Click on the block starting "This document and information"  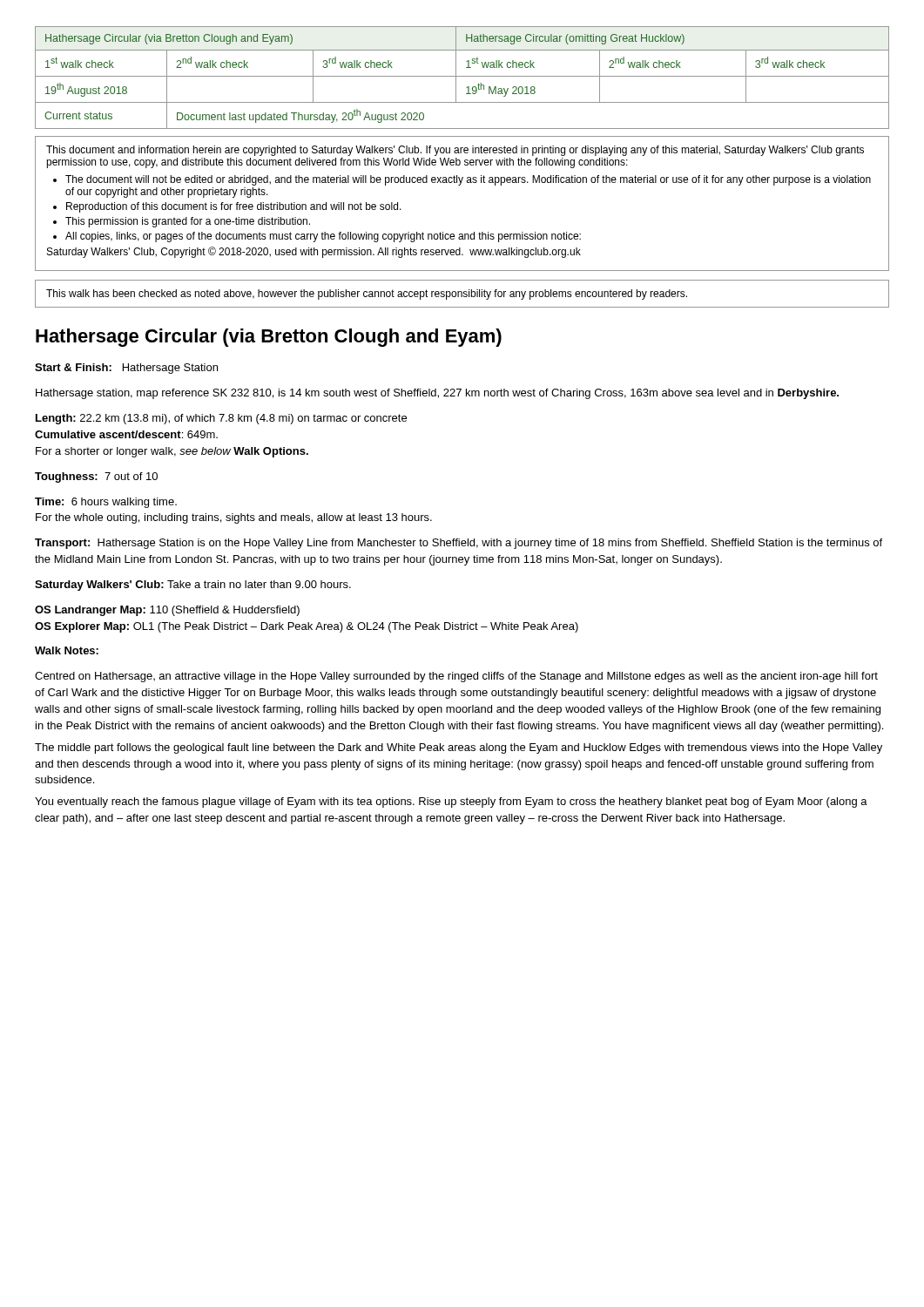(455, 151)
